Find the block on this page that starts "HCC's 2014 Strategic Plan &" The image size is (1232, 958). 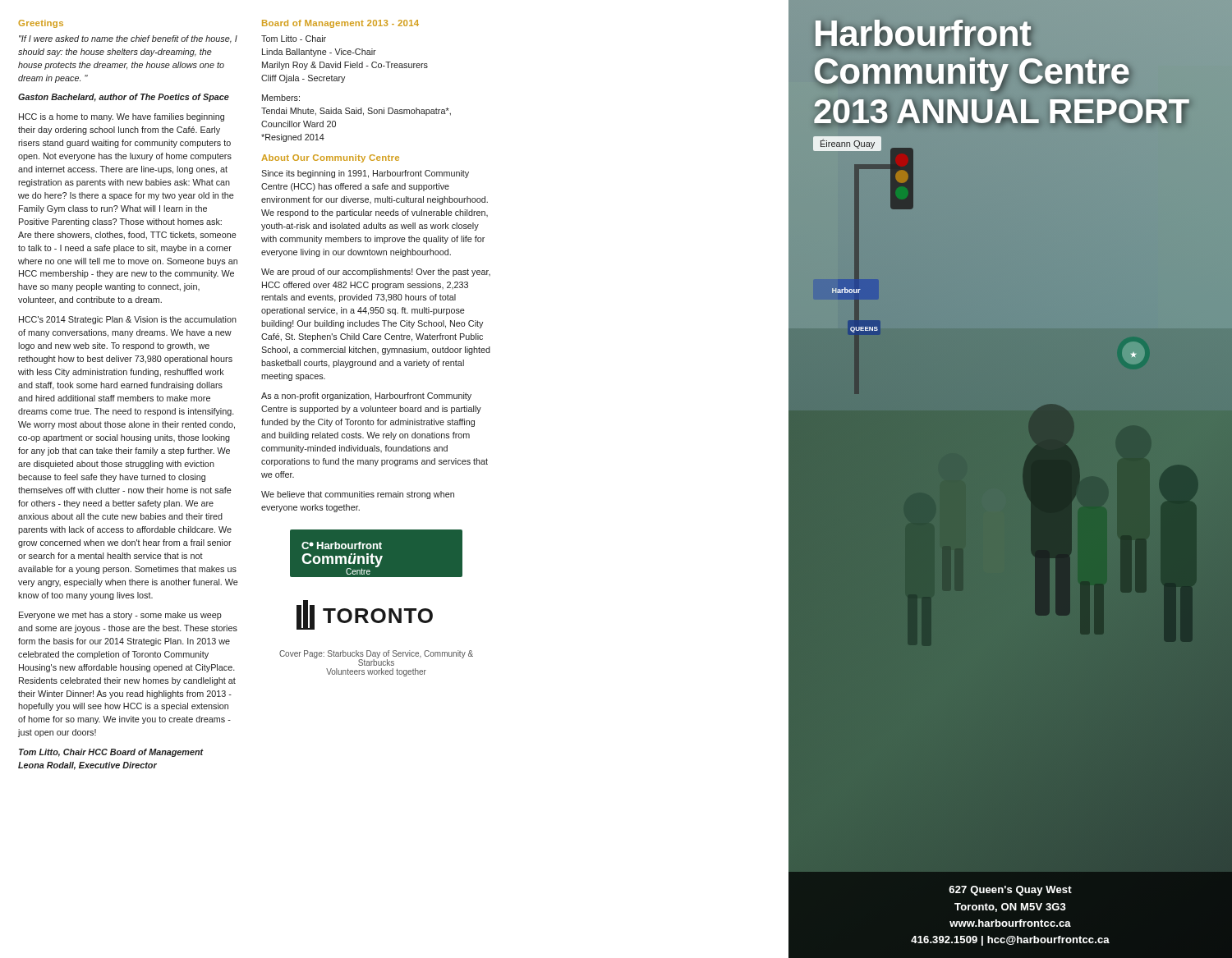pyautogui.click(x=128, y=458)
